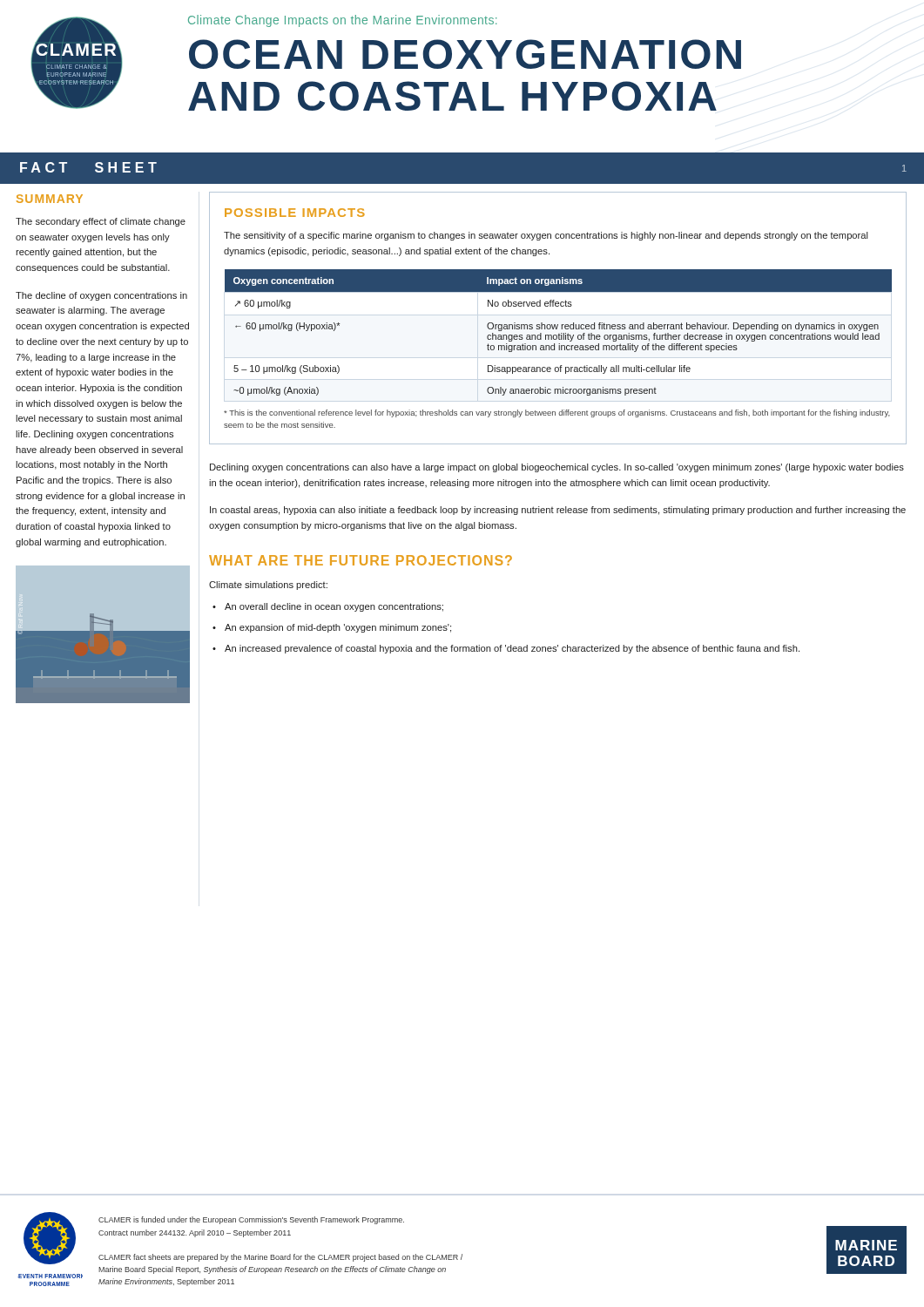Select the footnote
Viewport: 924px width, 1307px height.
(x=557, y=419)
